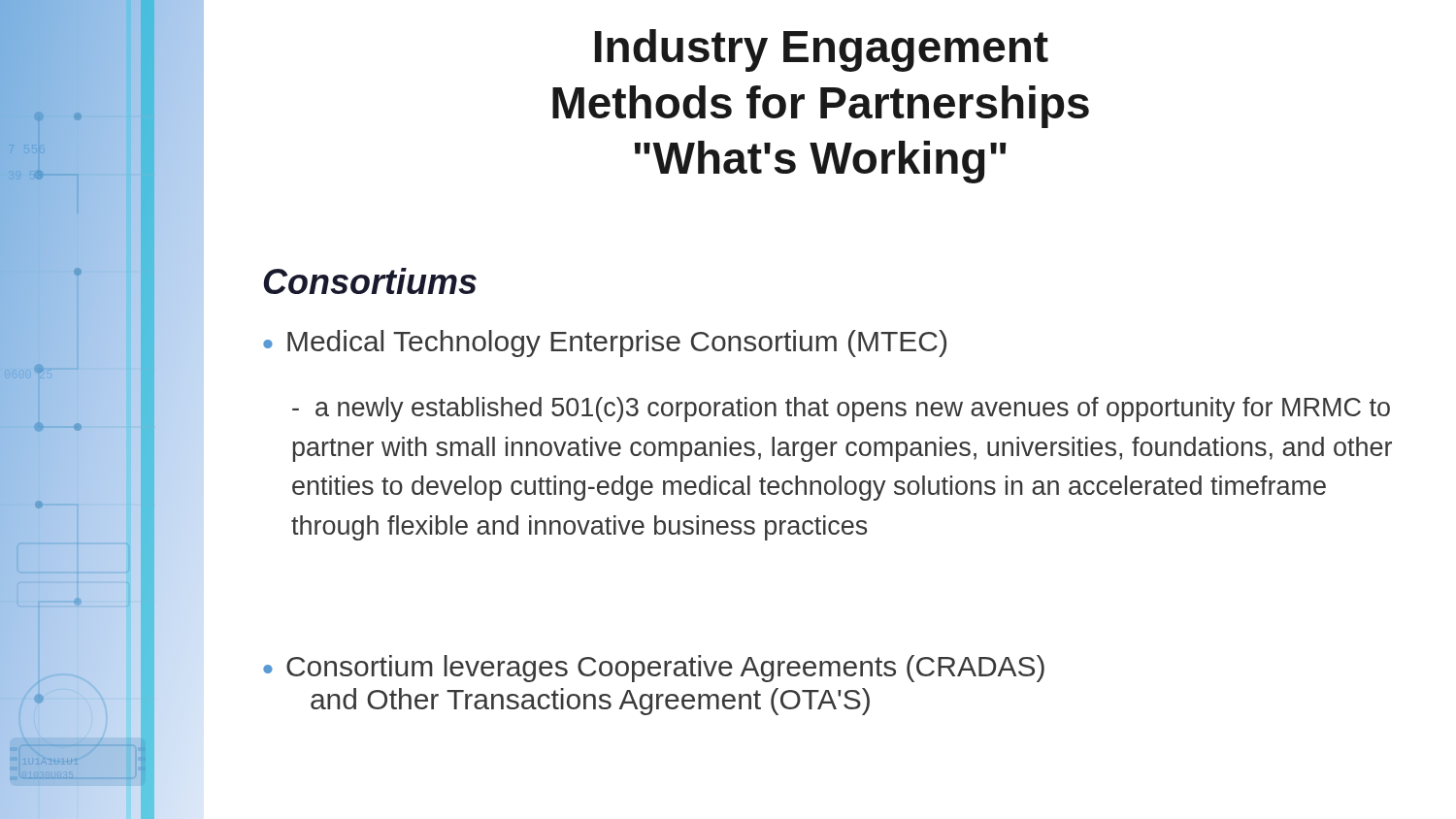This screenshot has height=819, width=1456.
Task: Select the region starting "Industry EngagementMethods for Partnerships"What's Working""
Action: pos(820,103)
